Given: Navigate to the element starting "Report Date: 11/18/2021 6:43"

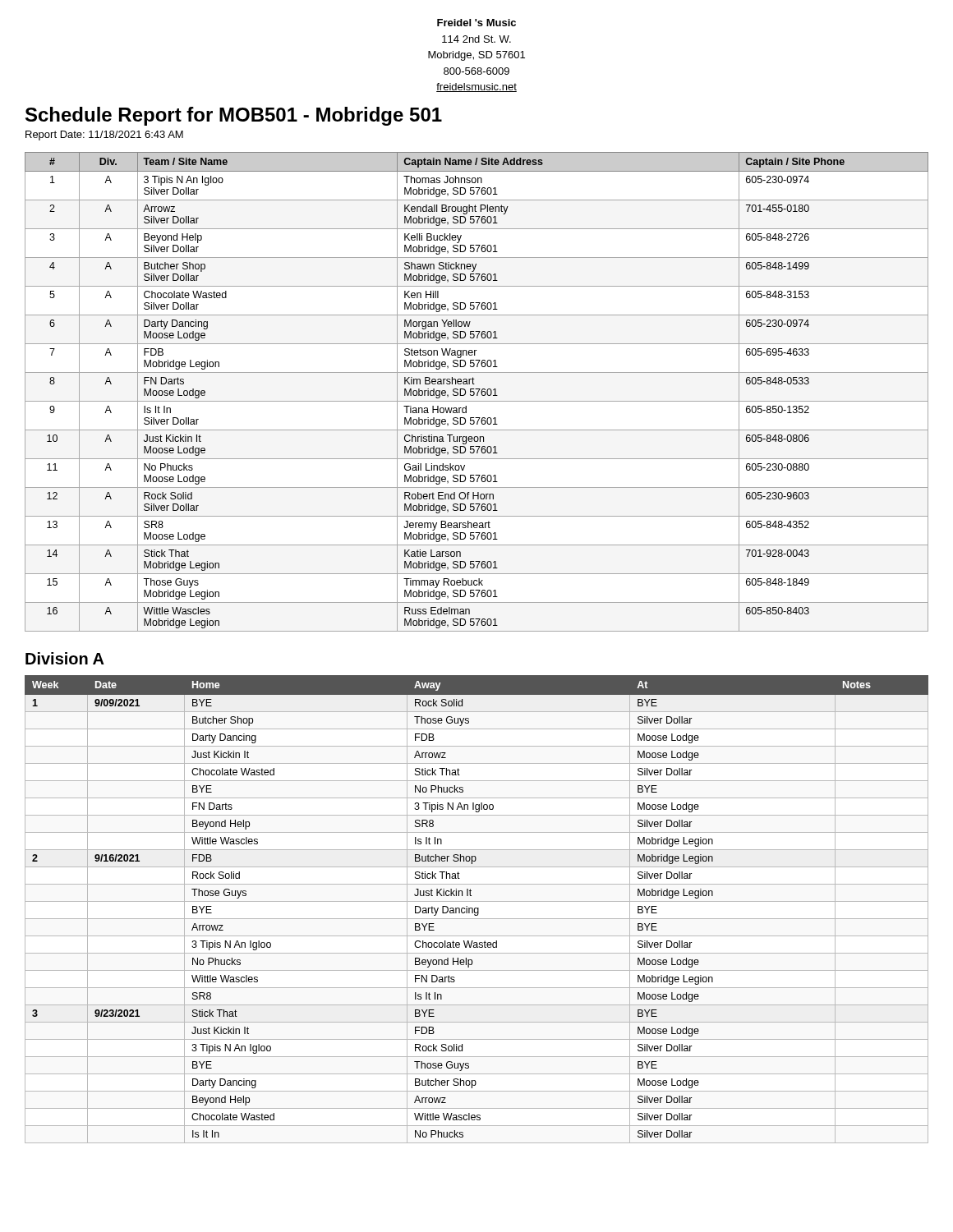Looking at the screenshot, I should pyautogui.click(x=104, y=134).
